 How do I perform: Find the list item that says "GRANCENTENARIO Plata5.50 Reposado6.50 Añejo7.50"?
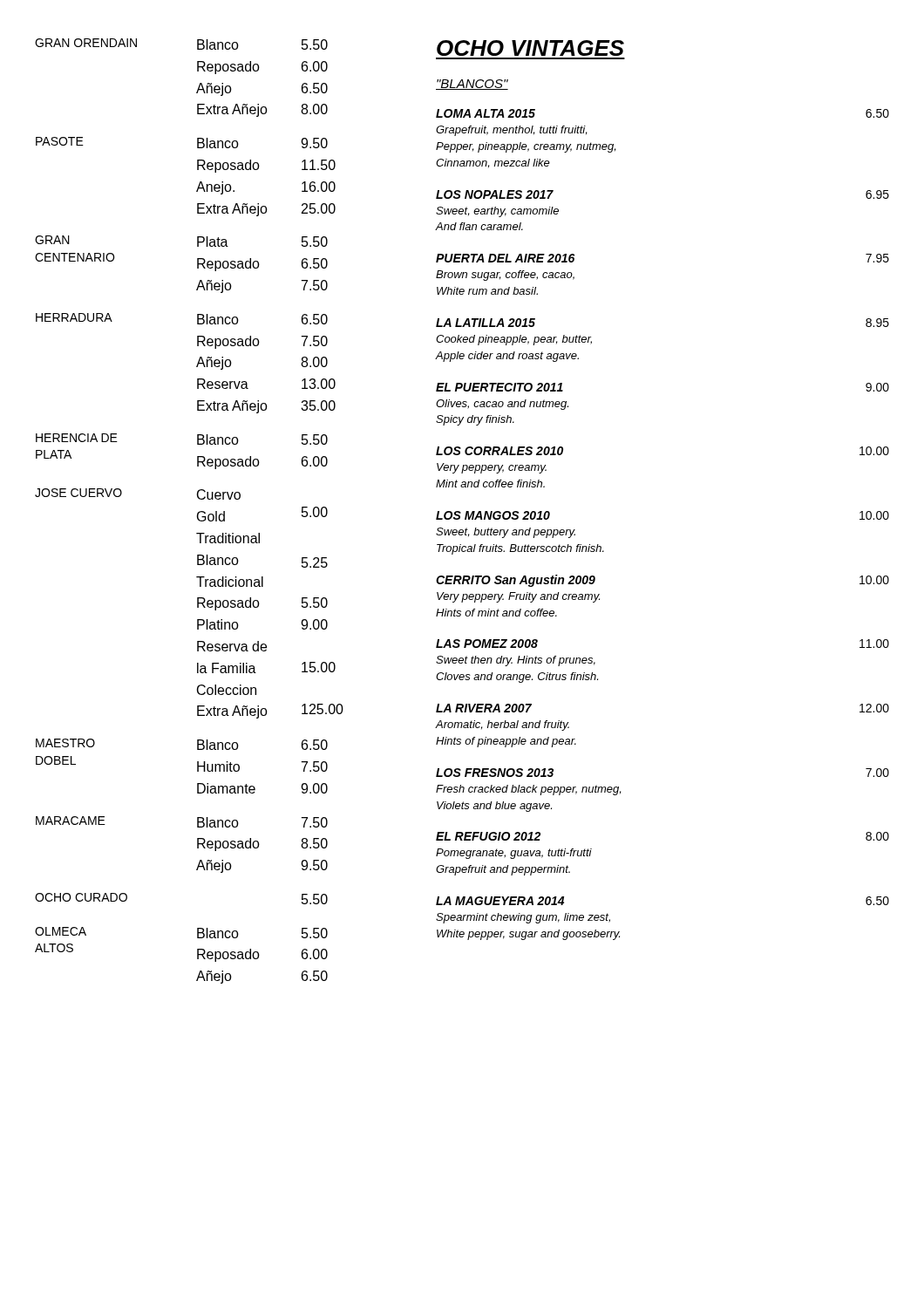click(x=198, y=265)
